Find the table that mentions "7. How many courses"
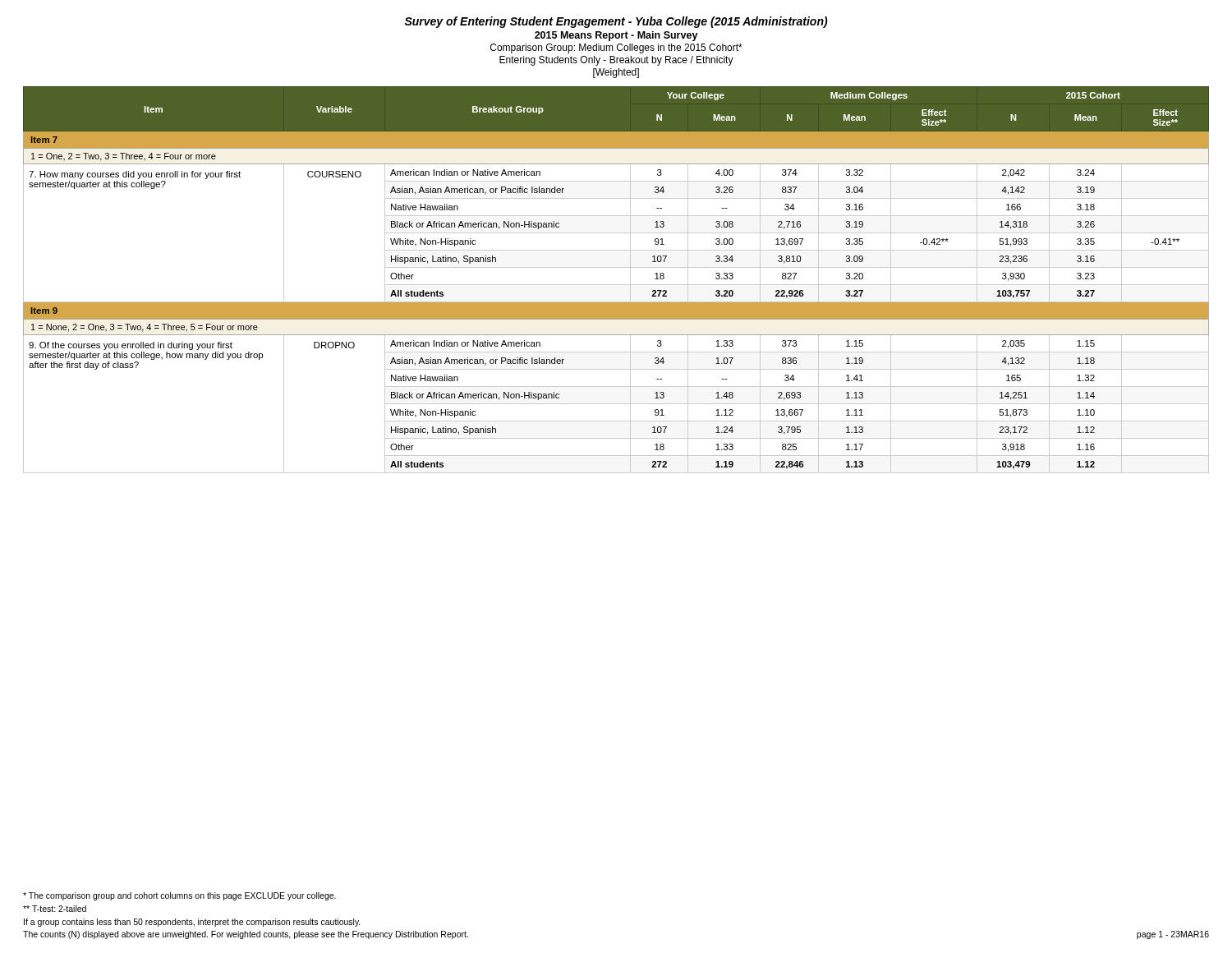 click(616, 280)
